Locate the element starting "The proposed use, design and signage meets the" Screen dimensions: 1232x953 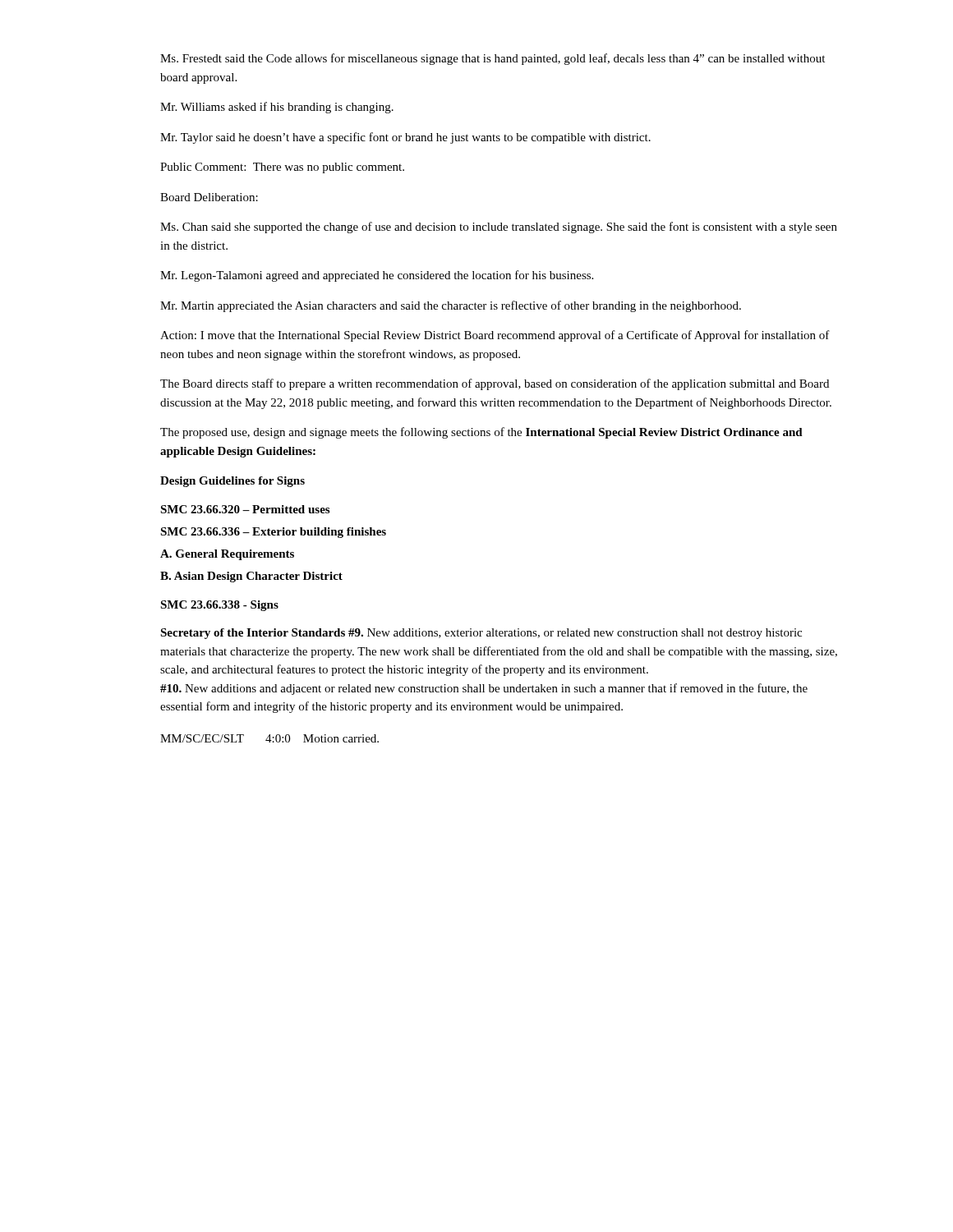coord(481,441)
